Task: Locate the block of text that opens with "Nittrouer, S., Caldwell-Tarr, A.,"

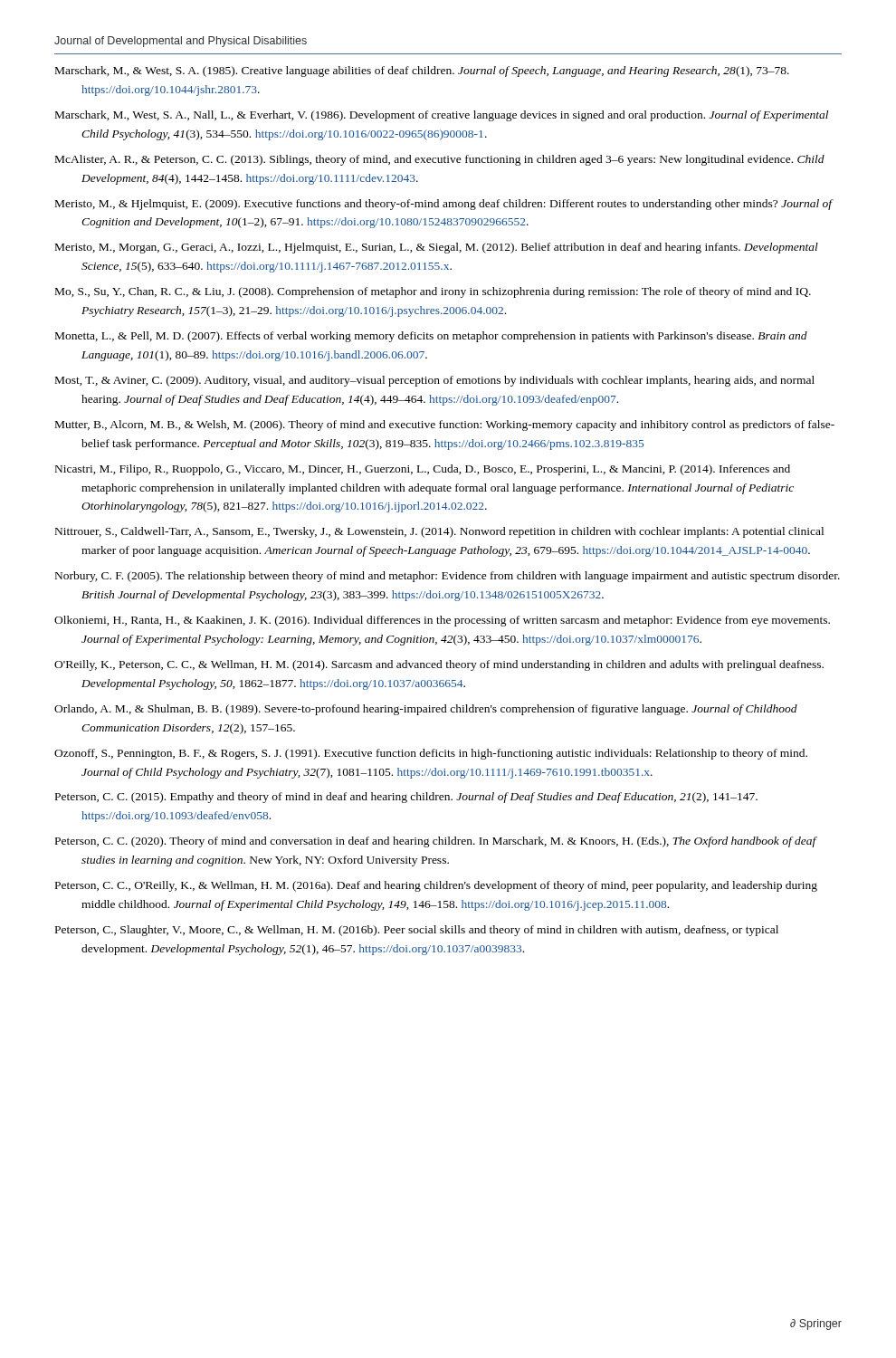Action: 439,541
